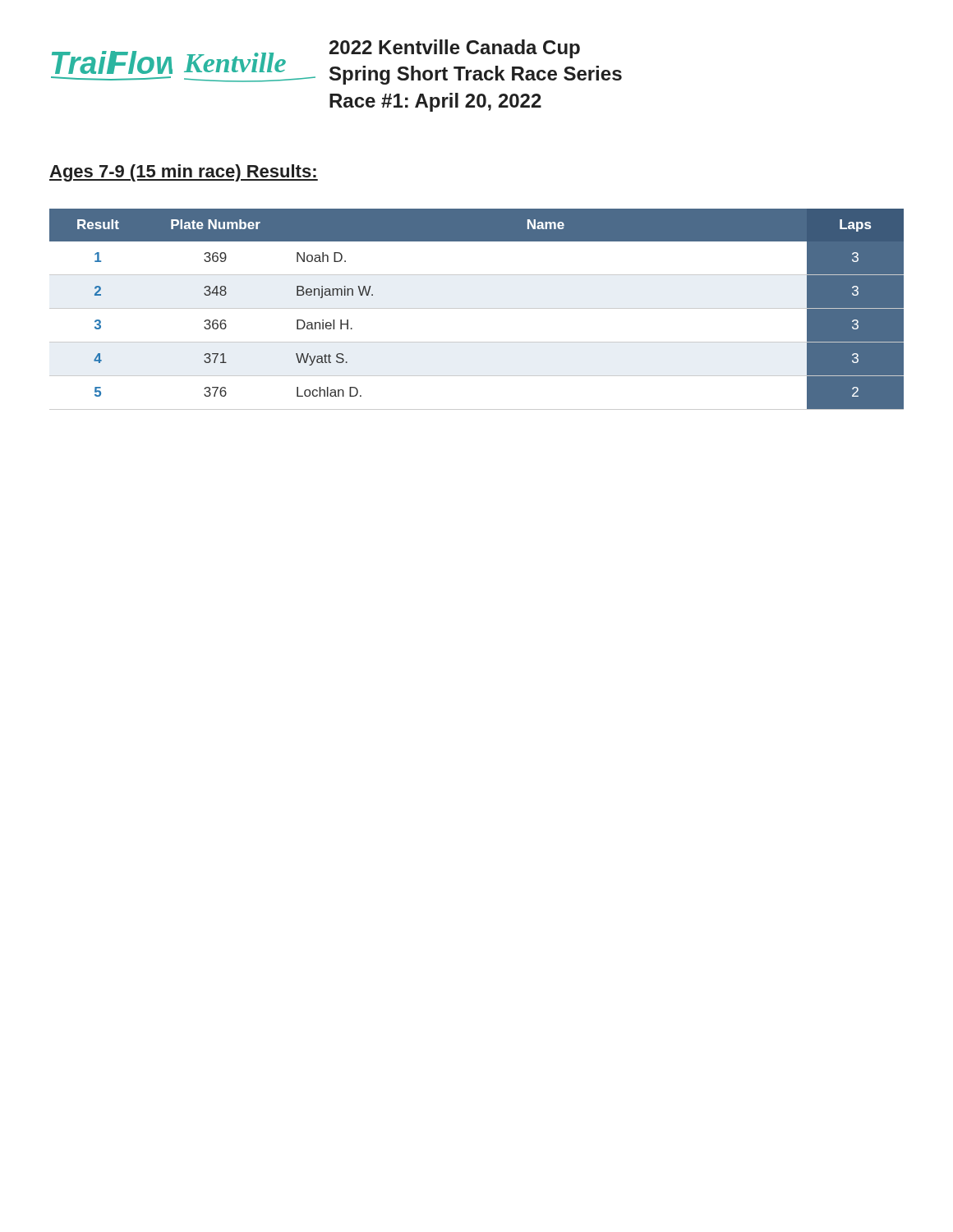Locate a logo

186,60
